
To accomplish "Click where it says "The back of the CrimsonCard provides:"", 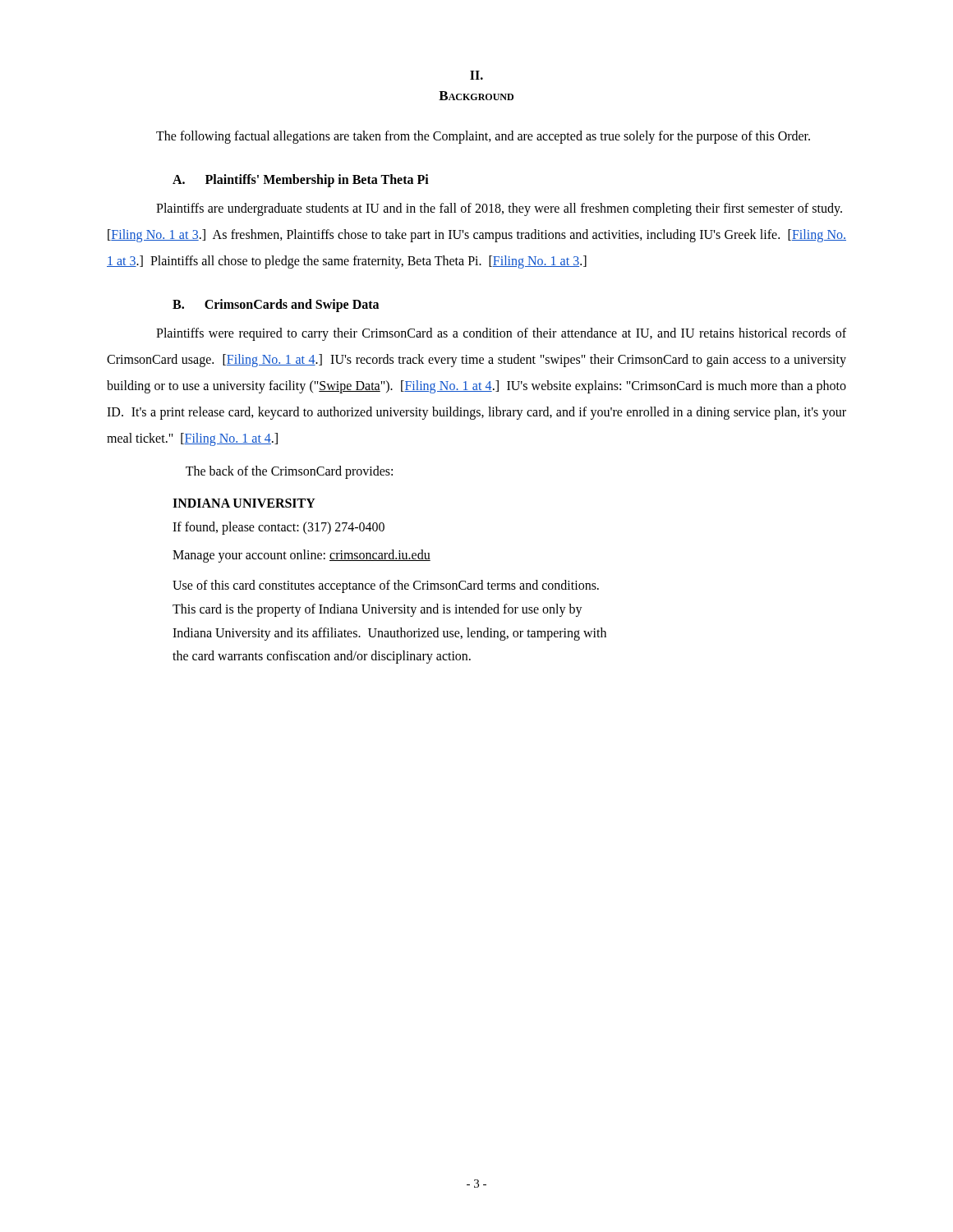I will click(x=250, y=471).
